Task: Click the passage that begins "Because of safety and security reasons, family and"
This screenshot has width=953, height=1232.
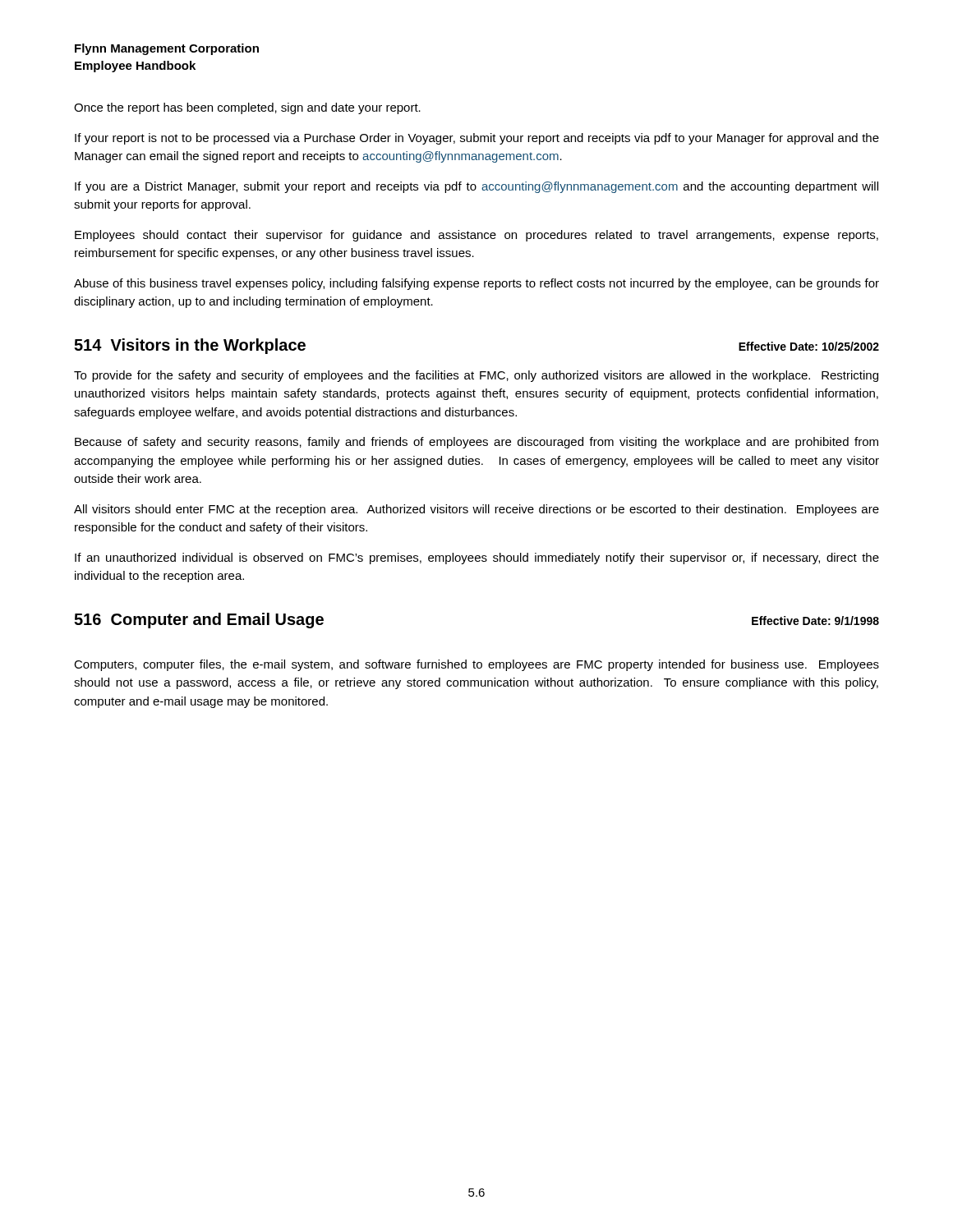Action: click(476, 460)
